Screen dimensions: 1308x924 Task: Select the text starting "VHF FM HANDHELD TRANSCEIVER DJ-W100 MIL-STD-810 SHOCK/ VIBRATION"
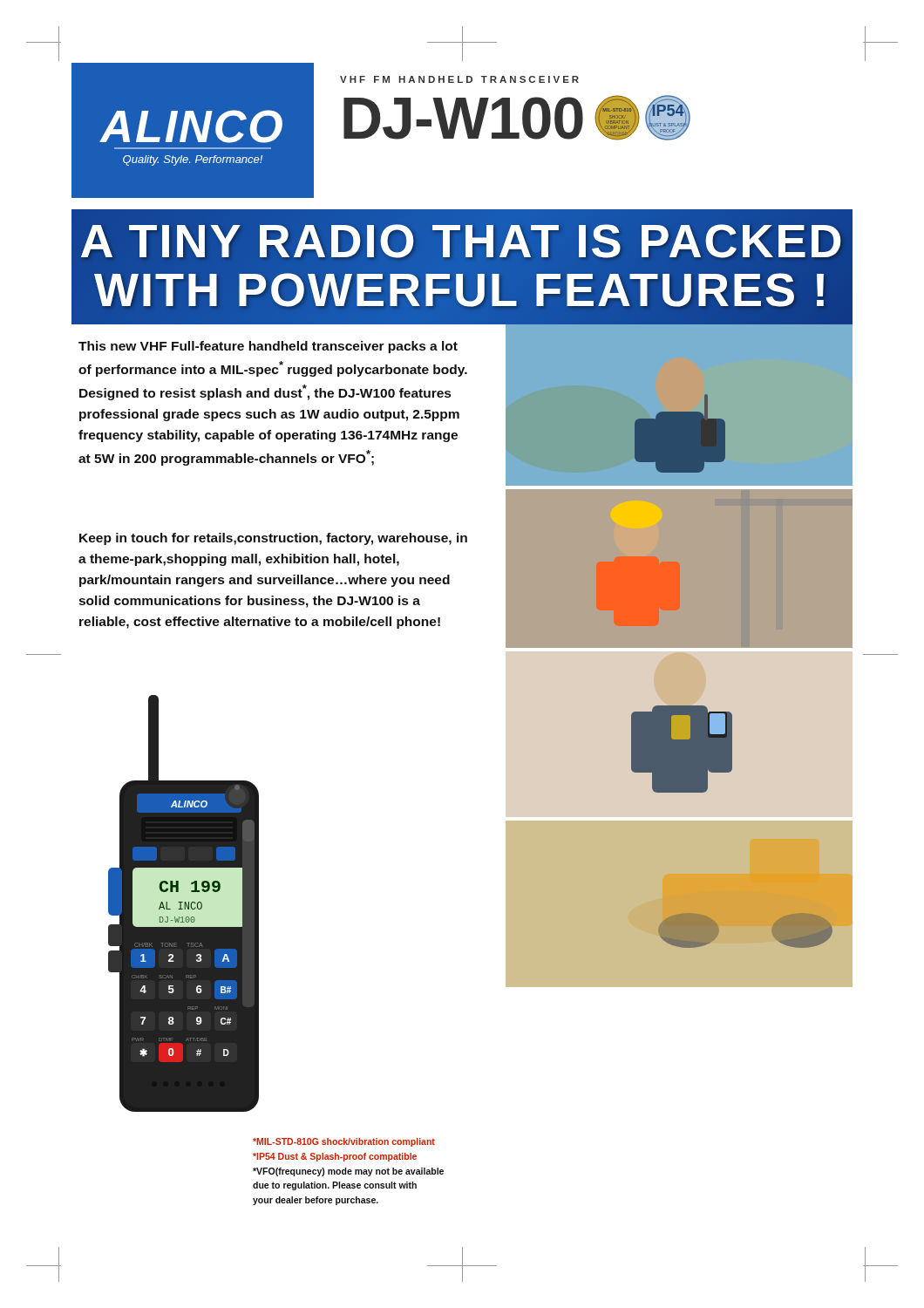(x=584, y=111)
